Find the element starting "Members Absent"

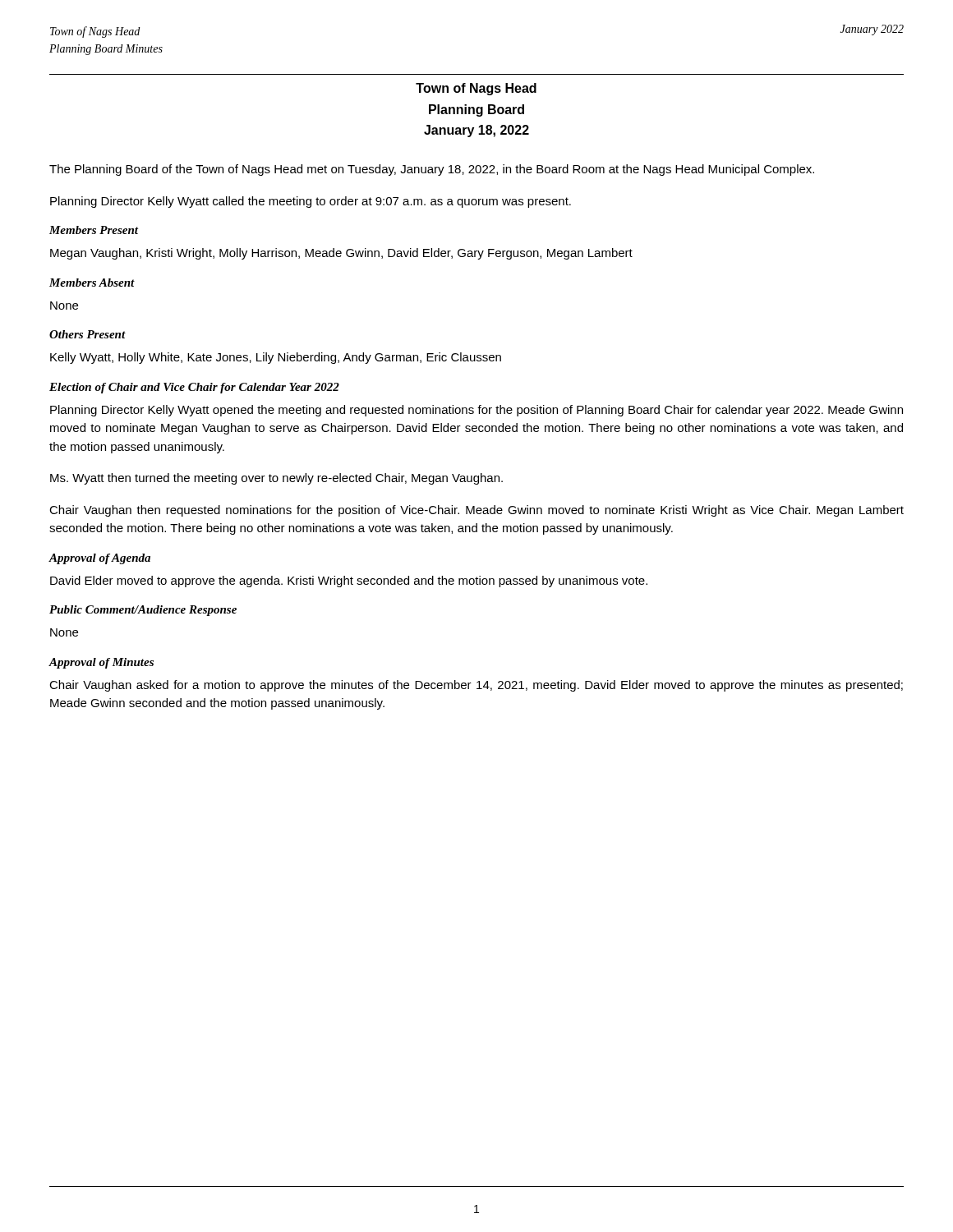point(92,282)
